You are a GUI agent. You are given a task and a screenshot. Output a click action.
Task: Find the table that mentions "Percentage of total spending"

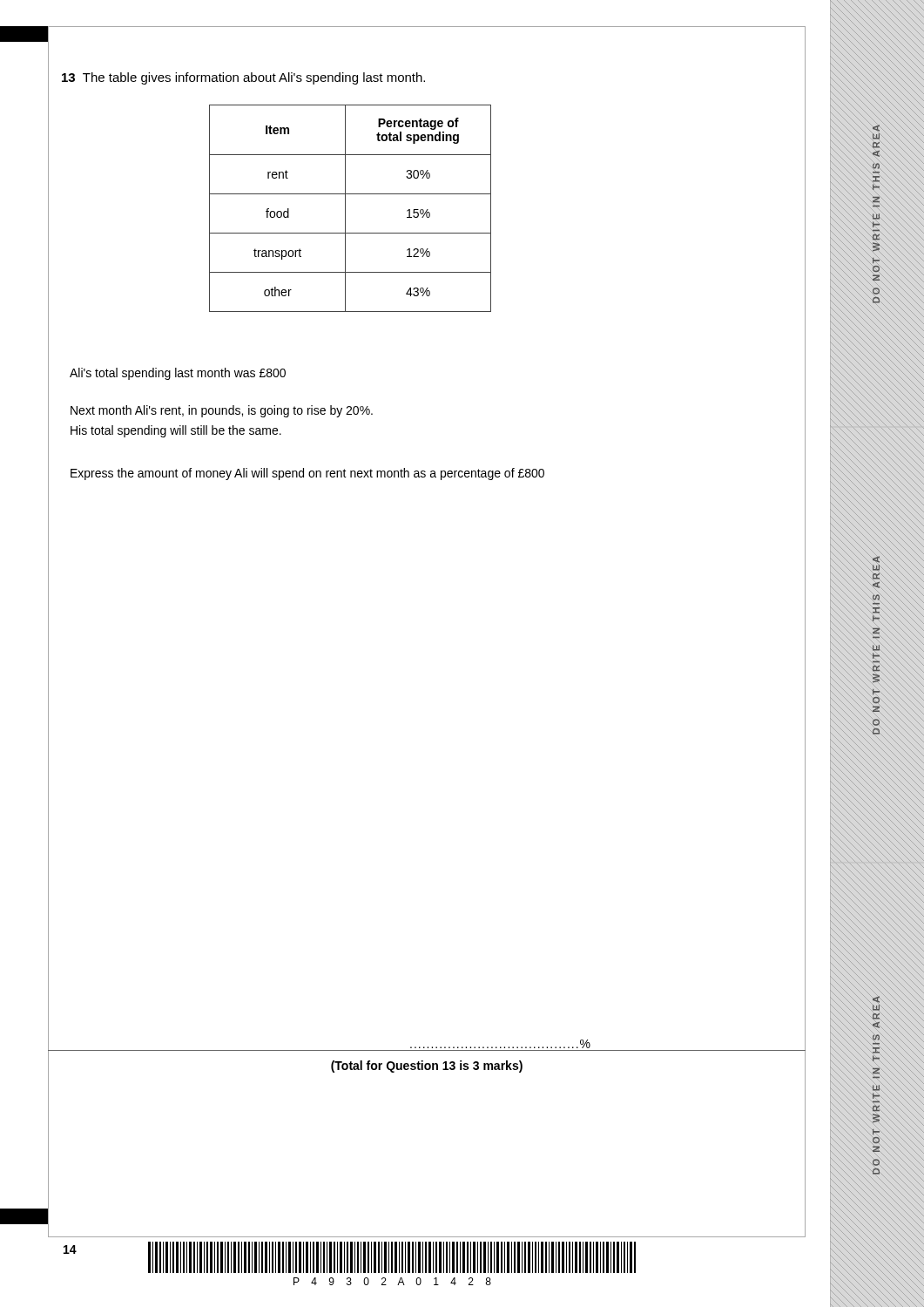350,208
